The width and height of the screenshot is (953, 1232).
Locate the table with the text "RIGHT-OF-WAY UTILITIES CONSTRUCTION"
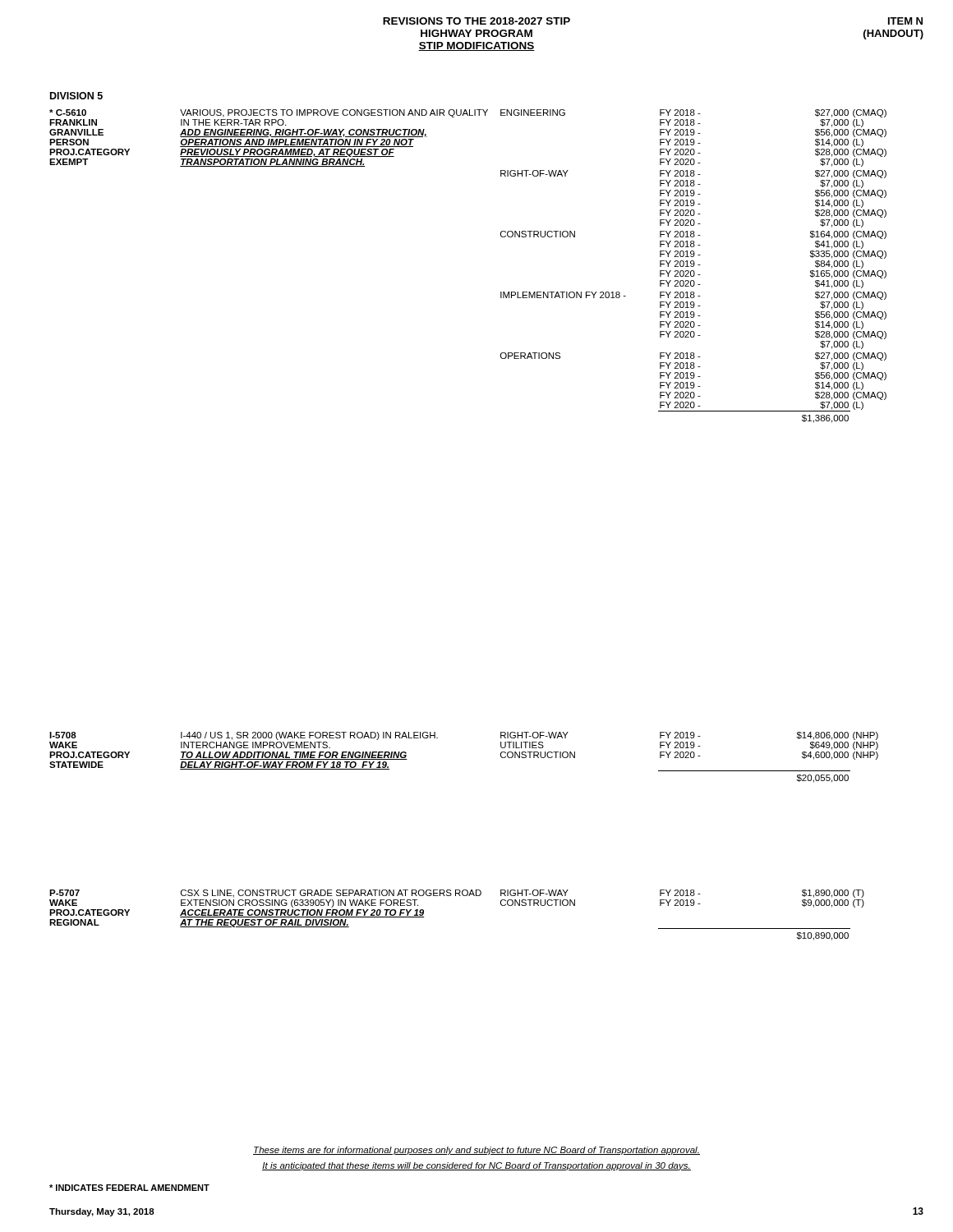click(x=486, y=756)
